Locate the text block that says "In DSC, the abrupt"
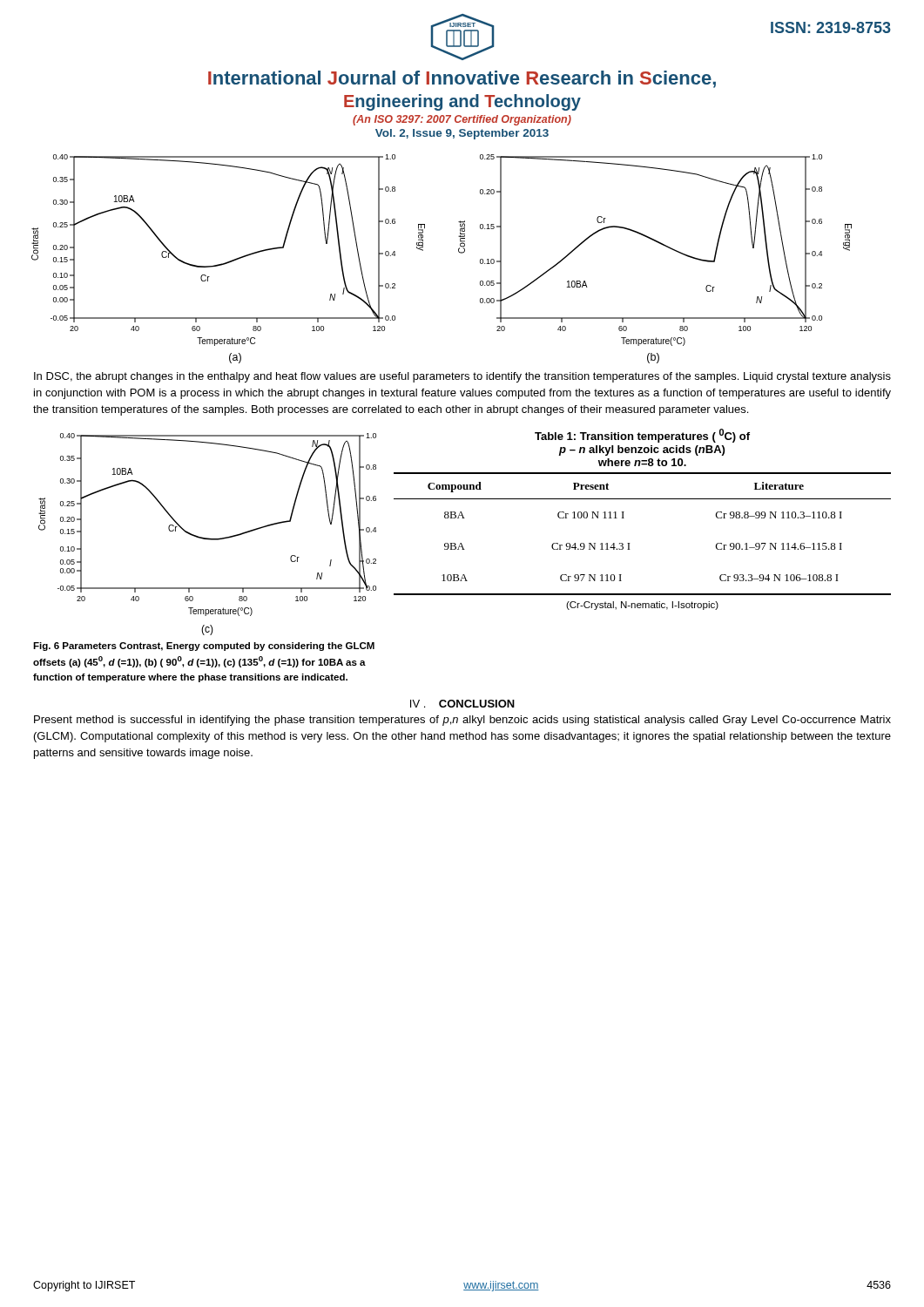 (462, 392)
